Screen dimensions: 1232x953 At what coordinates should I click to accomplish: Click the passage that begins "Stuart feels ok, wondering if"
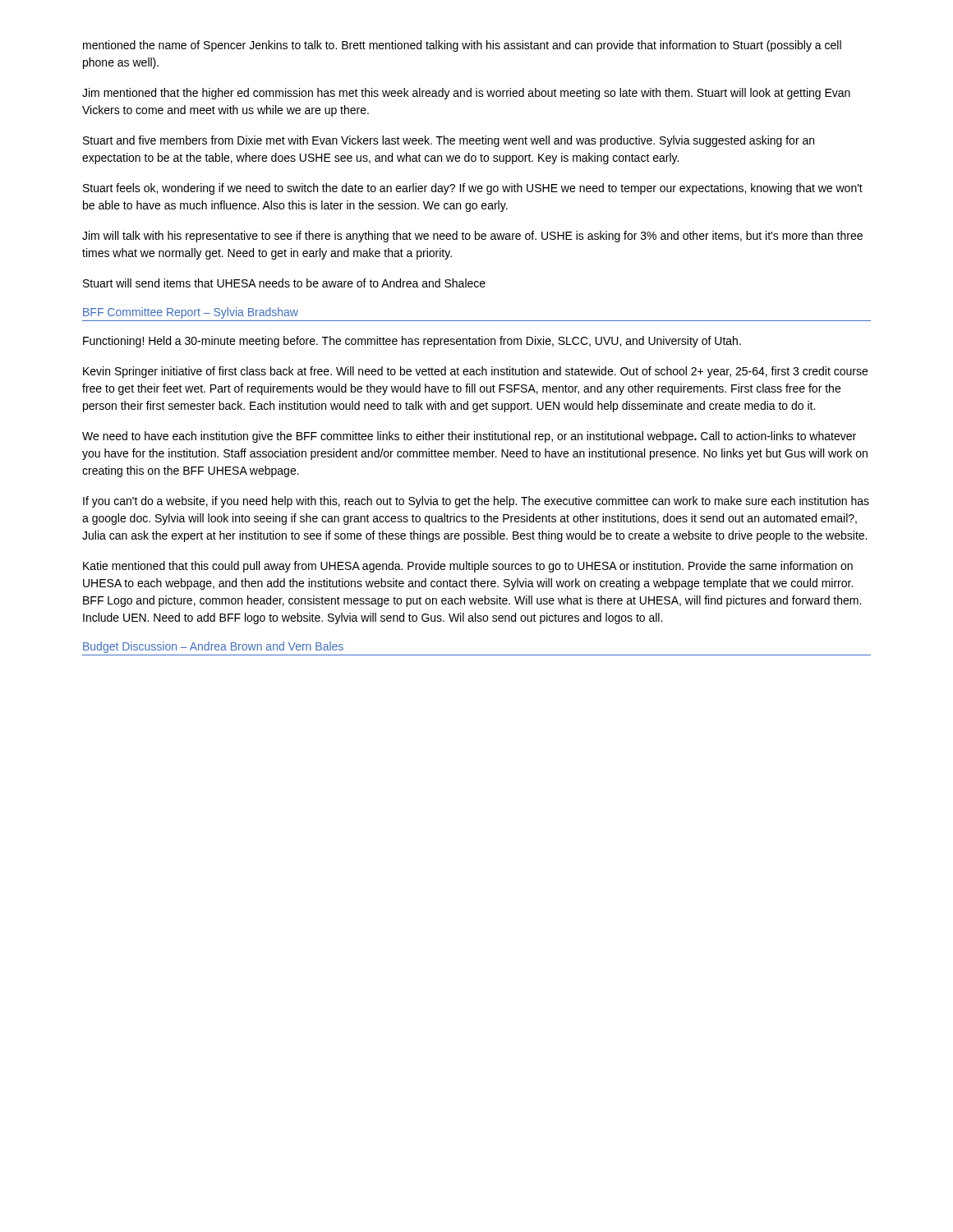coord(472,197)
